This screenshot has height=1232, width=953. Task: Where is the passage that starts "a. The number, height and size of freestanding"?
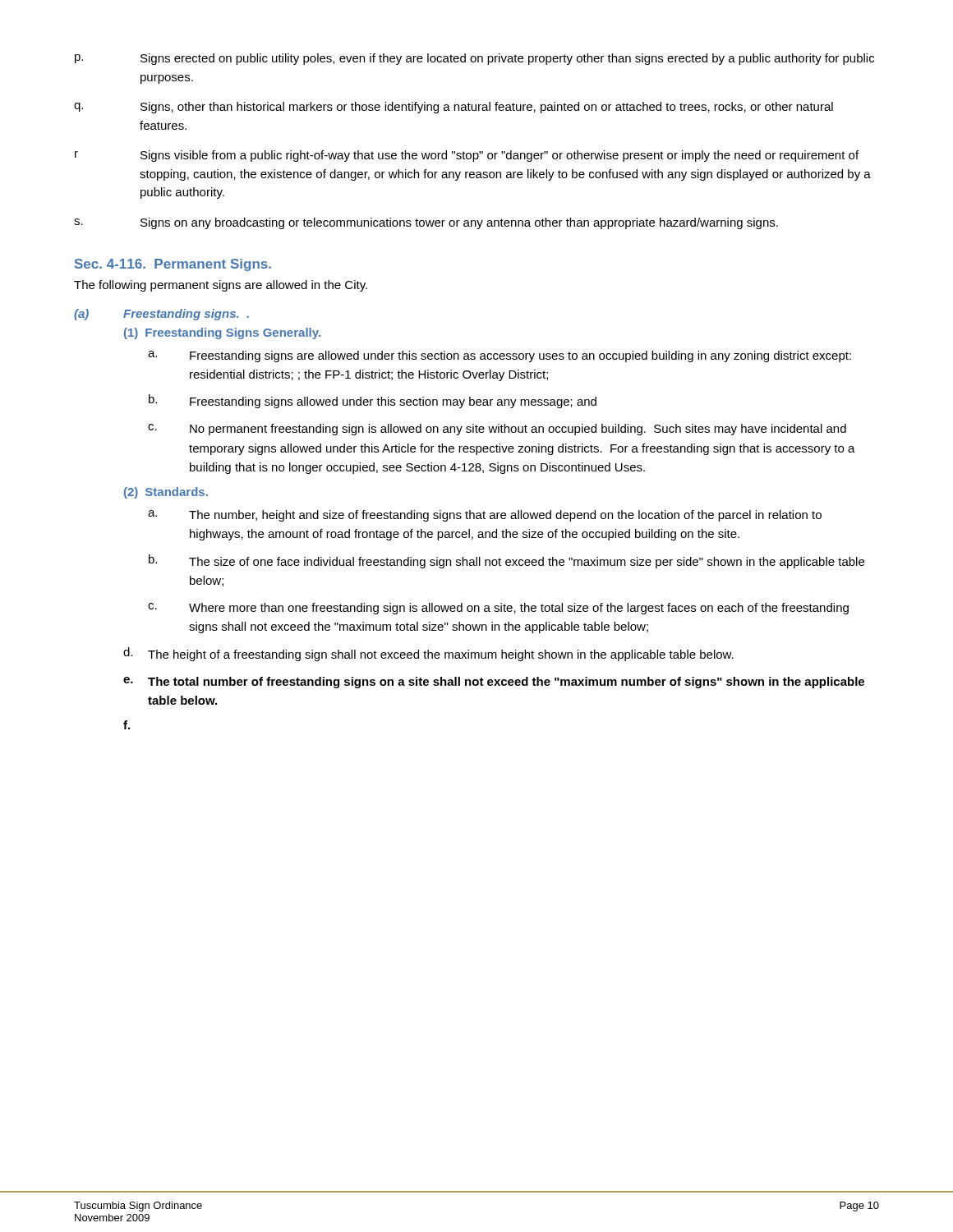click(x=513, y=524)
